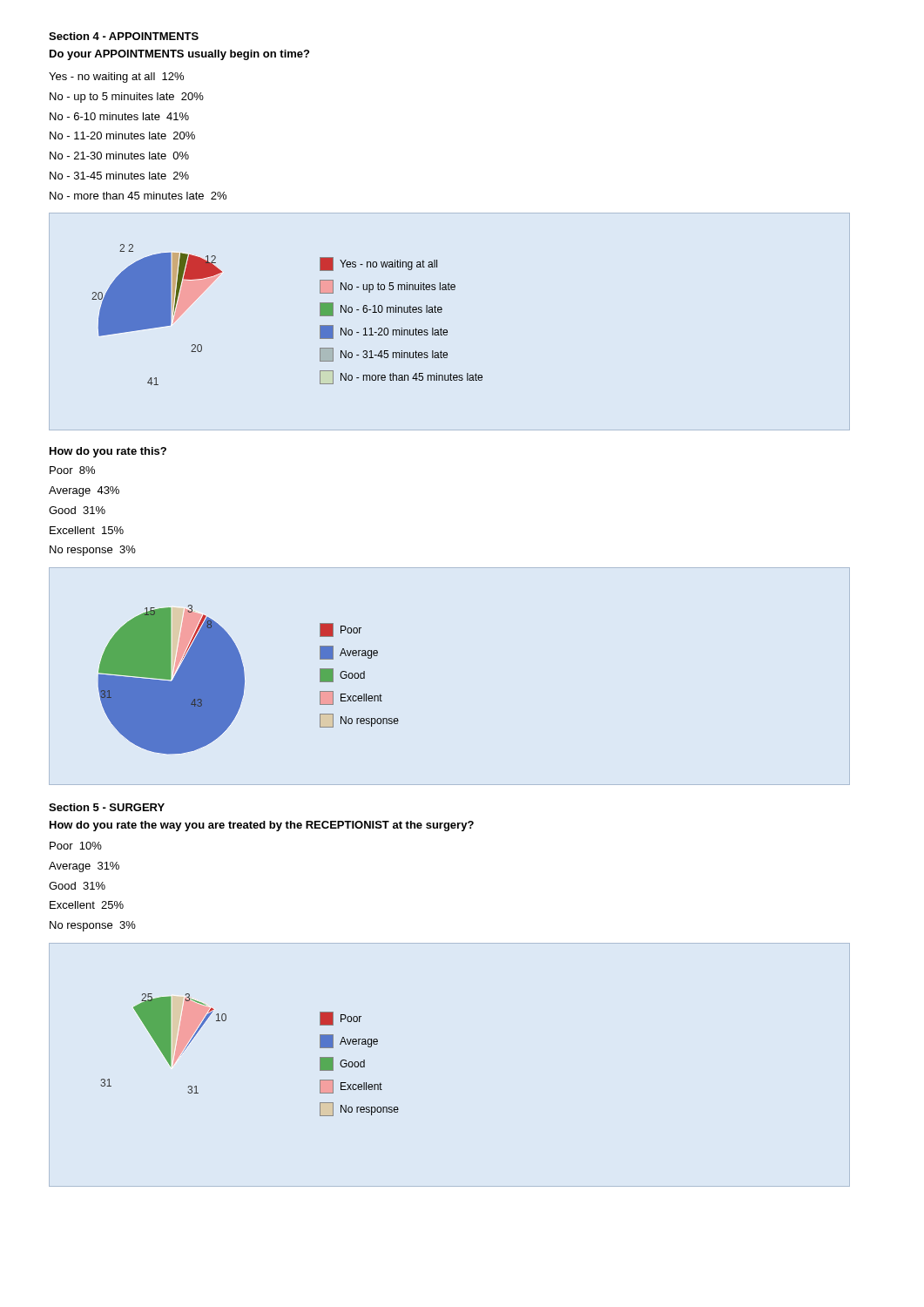Screen dimensions: 1307x924
Task: Where does it say "No - 31-45 minutes late 2%"?
Action: point(119,175)
